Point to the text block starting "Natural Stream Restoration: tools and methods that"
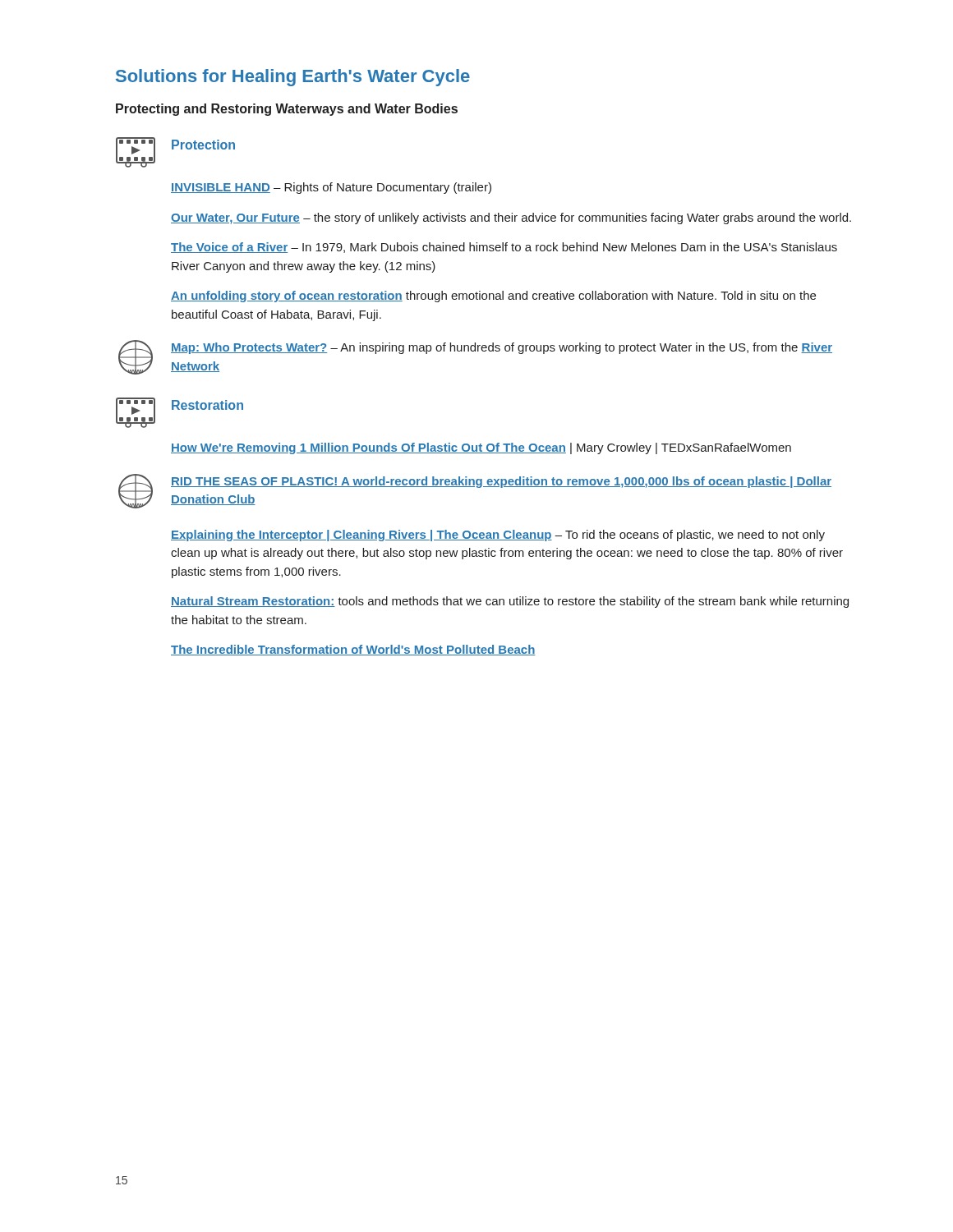The image size is (953, 1232). pyautogui.click(x=510, y=610)
